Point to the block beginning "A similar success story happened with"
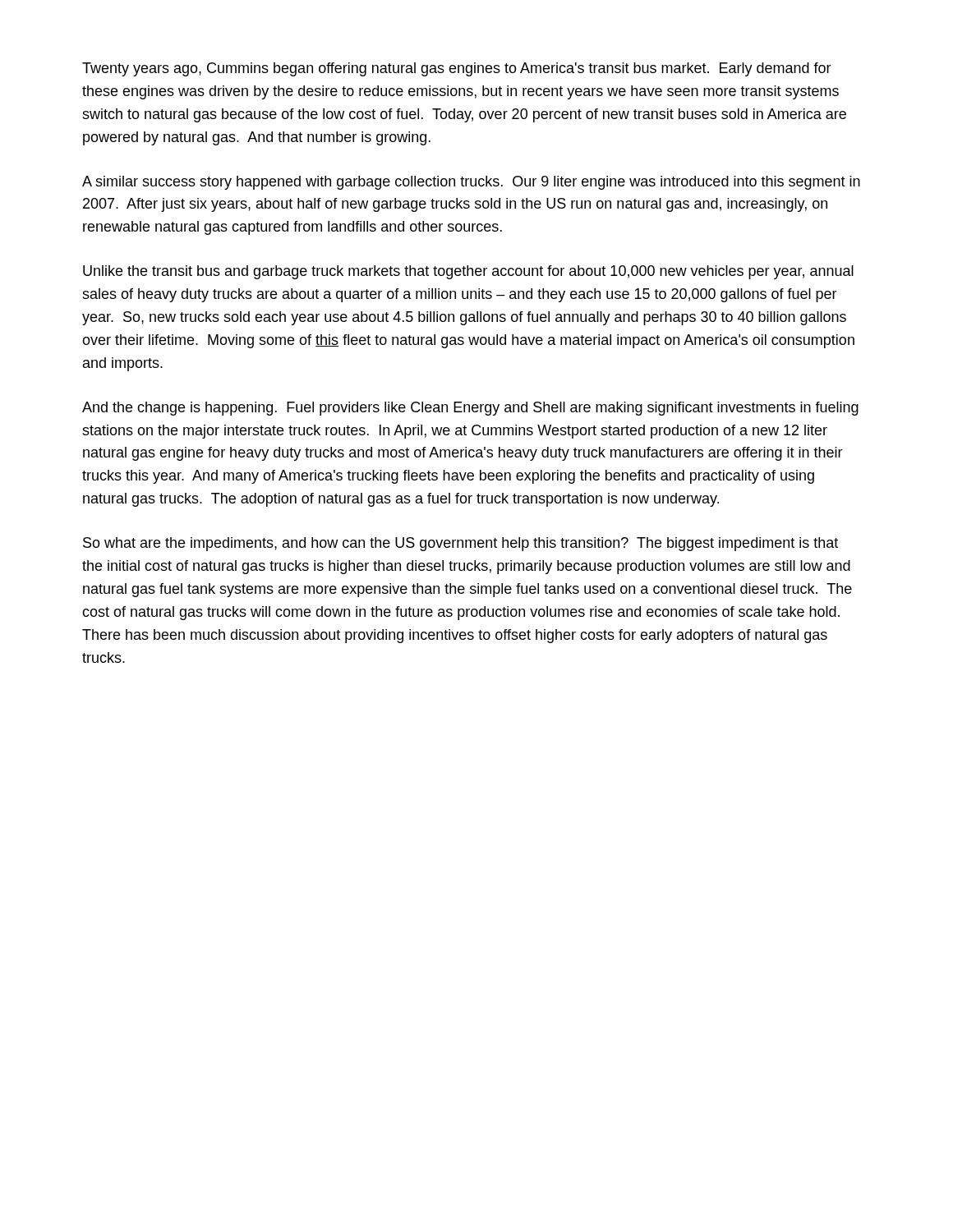 point(471,204)
